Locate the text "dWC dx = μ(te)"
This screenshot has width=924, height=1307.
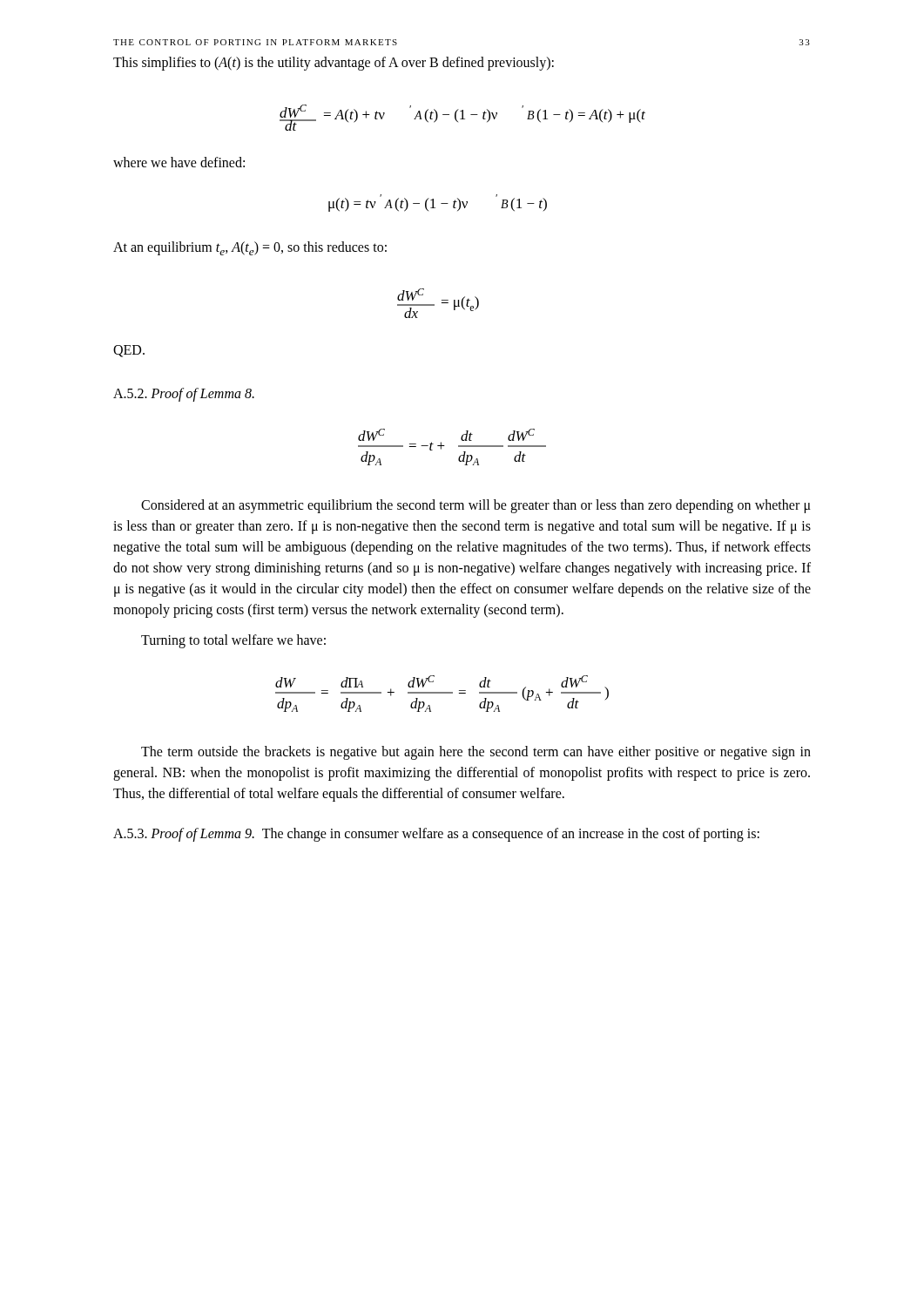pos(462,300)
